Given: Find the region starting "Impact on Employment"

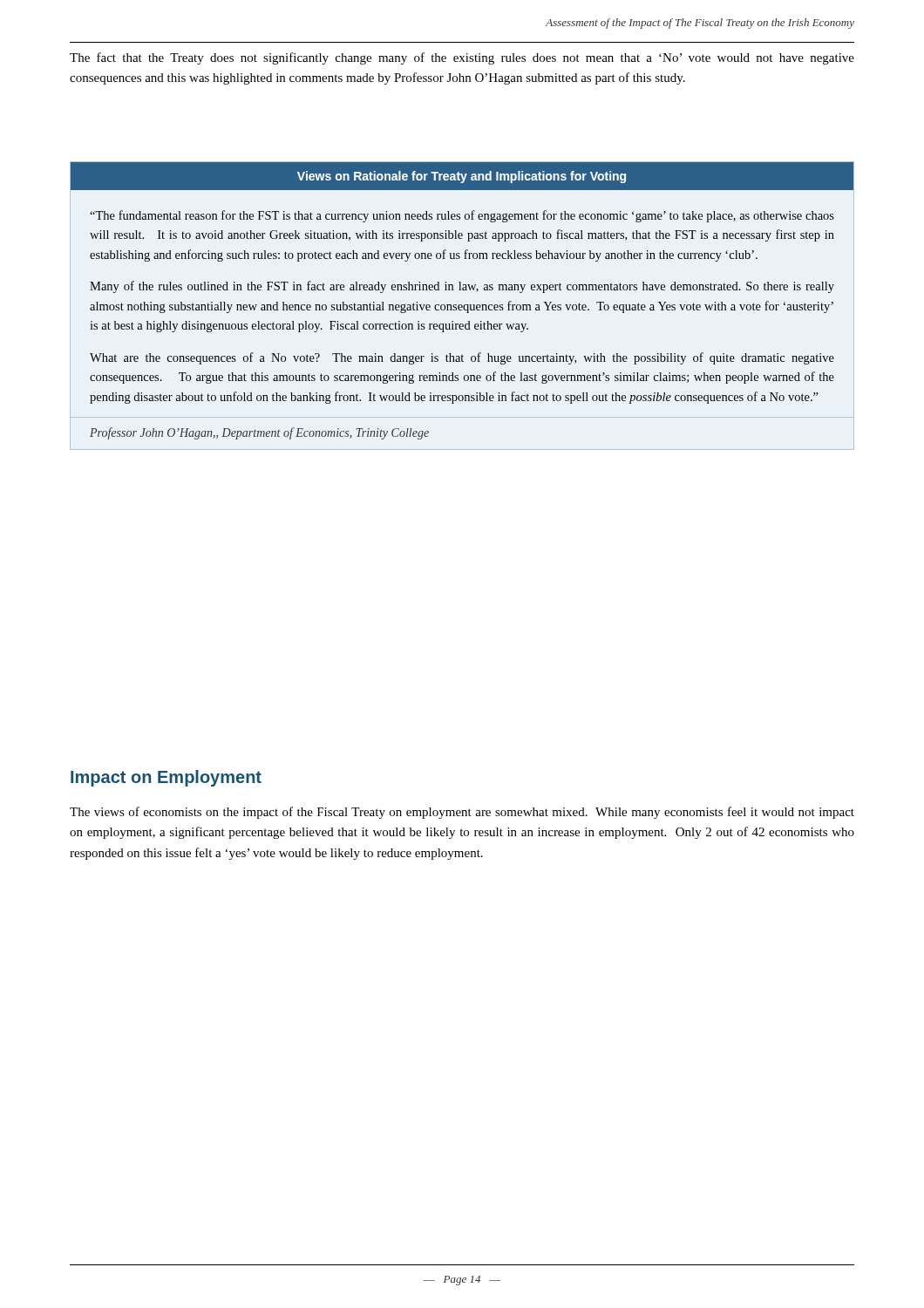Looking at the screenshot, I should point(166,777).
